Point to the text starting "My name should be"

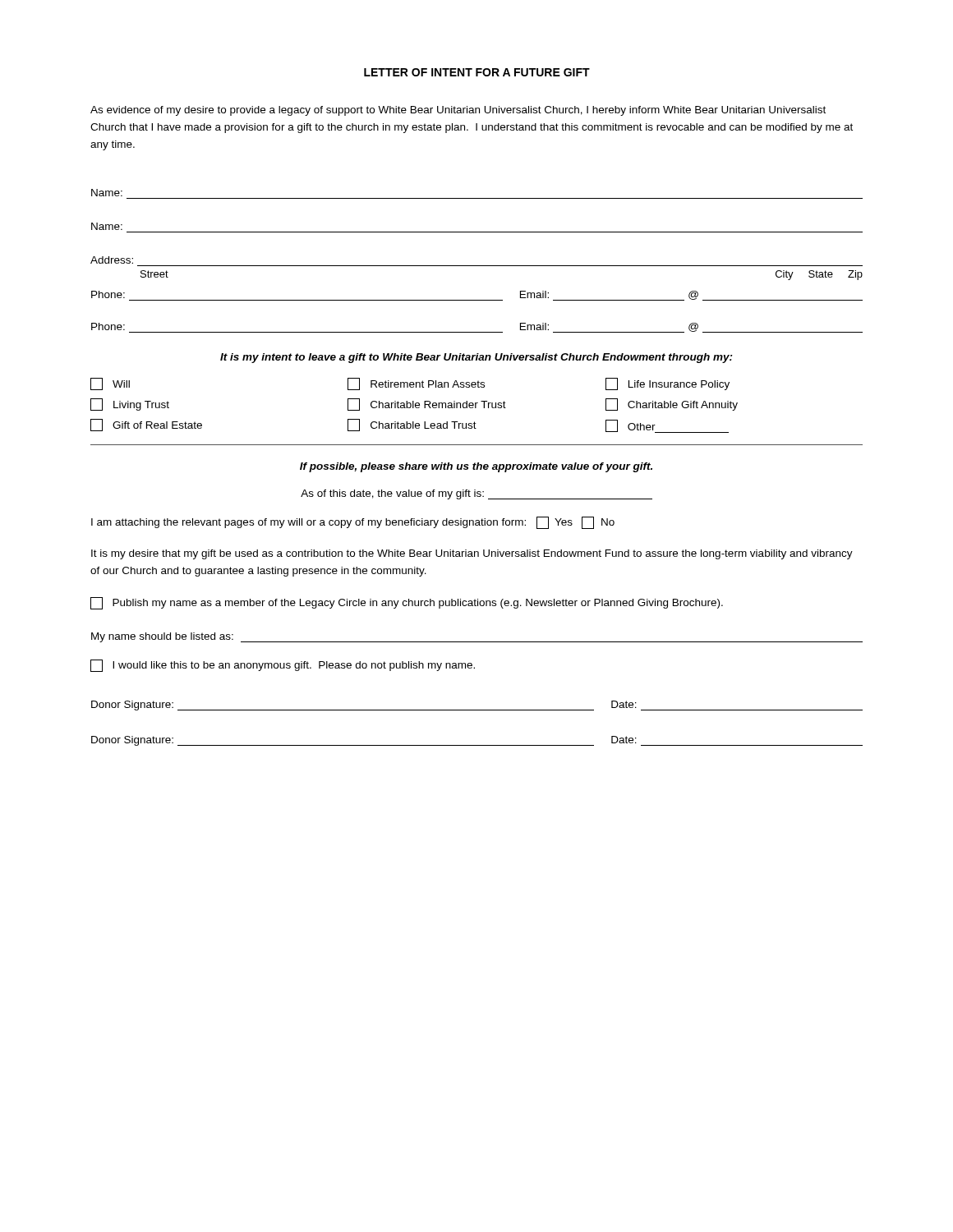point(476,634)
